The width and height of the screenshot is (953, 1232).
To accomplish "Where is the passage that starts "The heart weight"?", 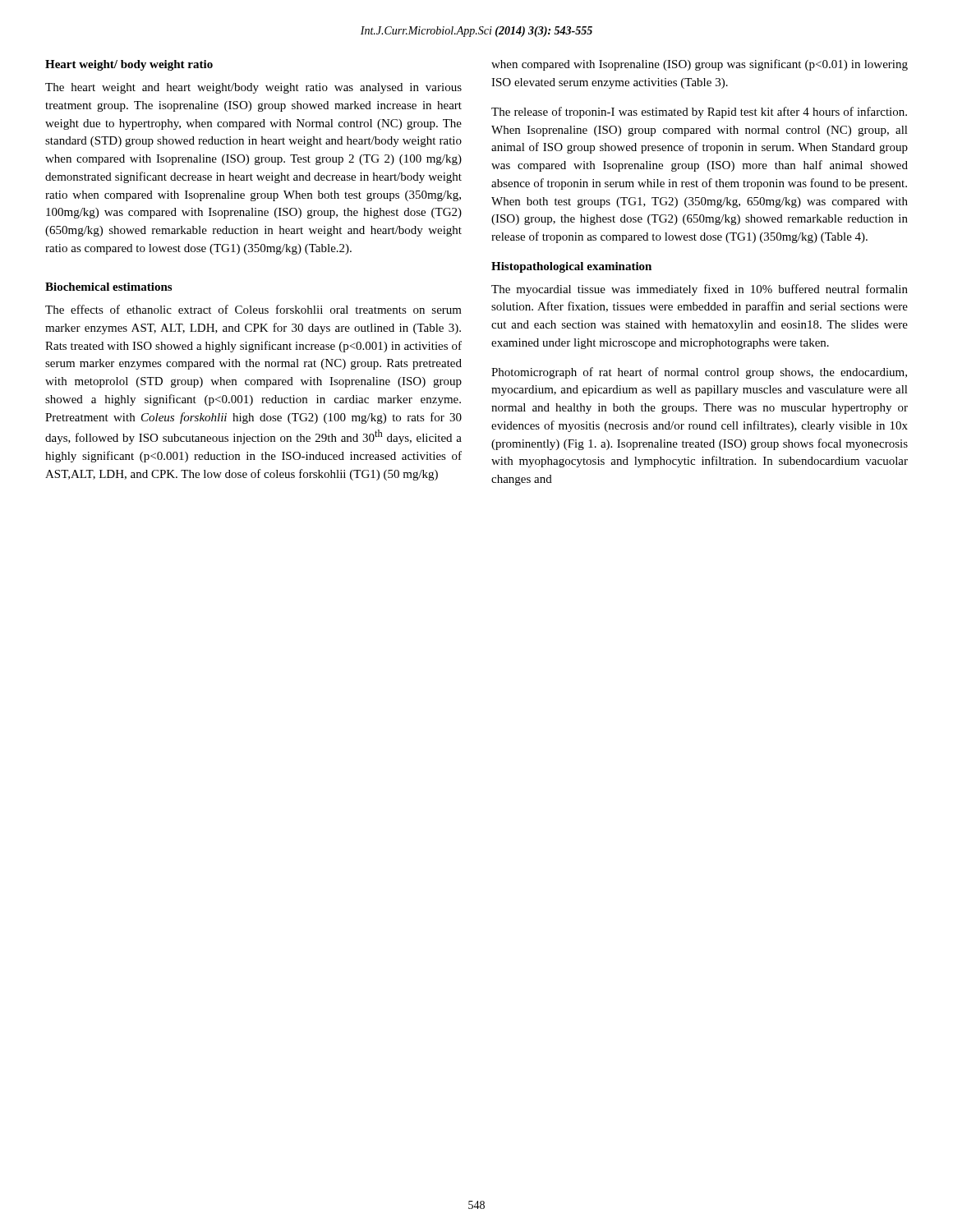I will point(253,168).
